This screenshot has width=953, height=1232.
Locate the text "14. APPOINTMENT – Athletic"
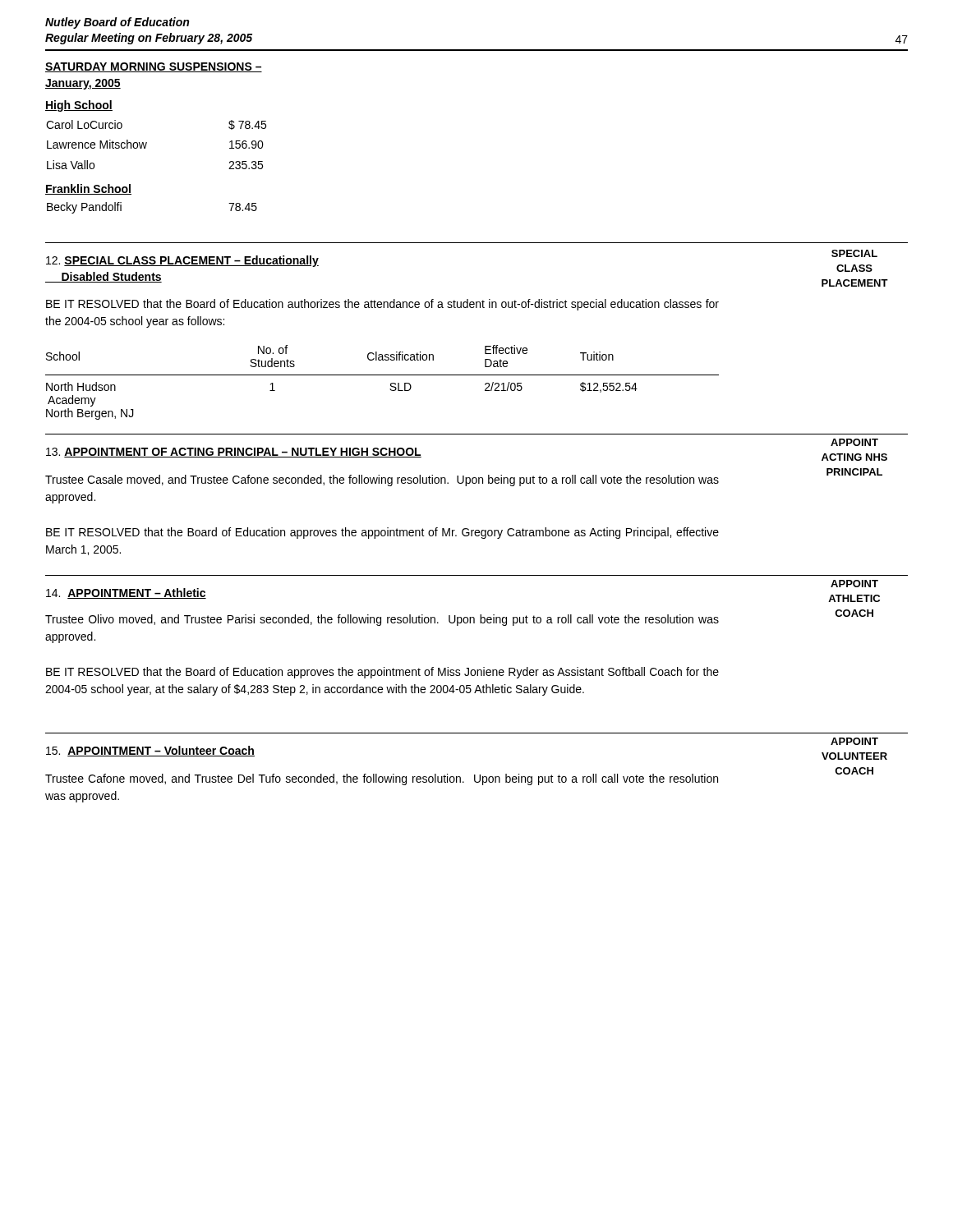click(x=209, y=593)
